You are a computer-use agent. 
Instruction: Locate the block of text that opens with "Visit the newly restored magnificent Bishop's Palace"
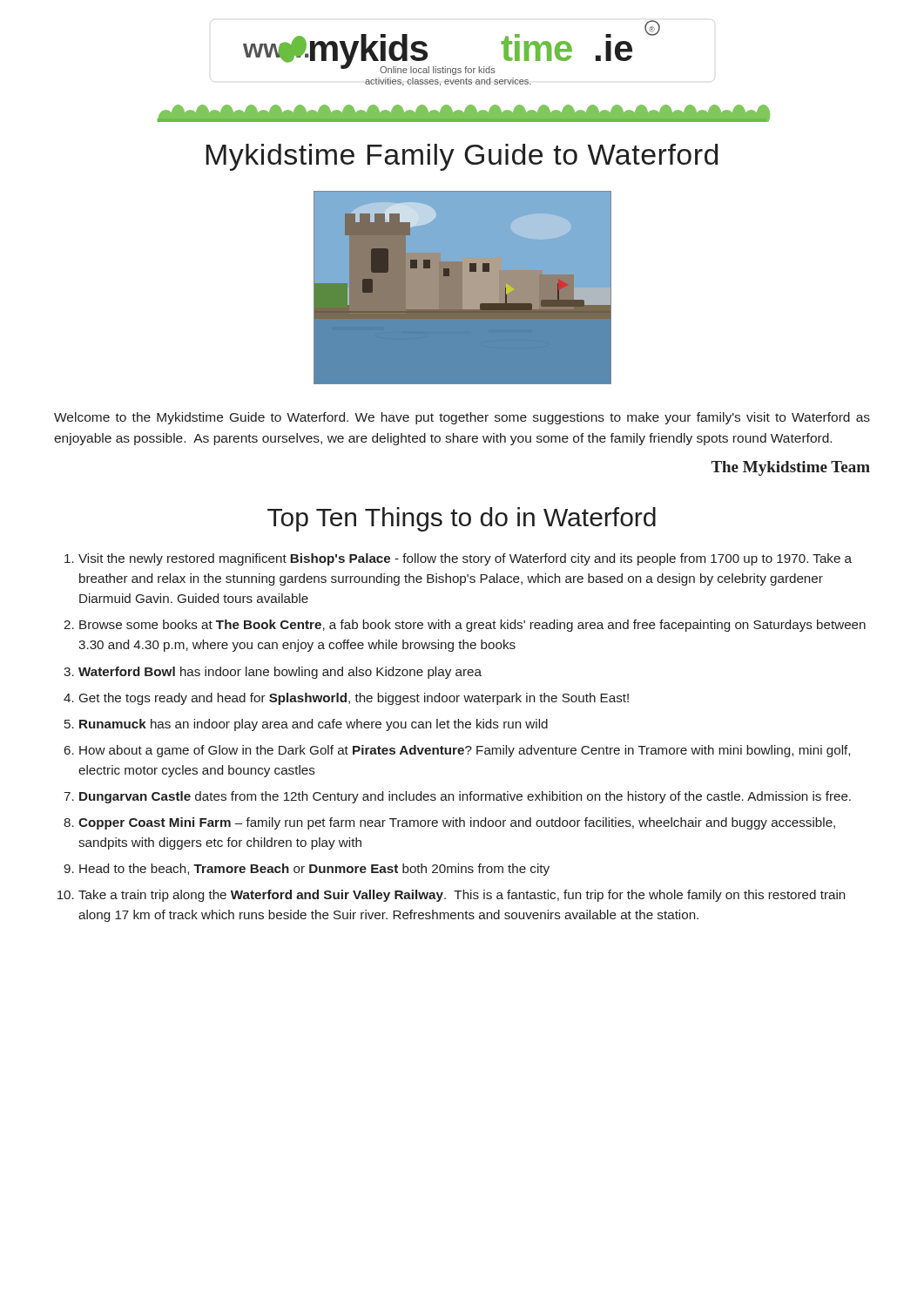(x=465, y=578)
